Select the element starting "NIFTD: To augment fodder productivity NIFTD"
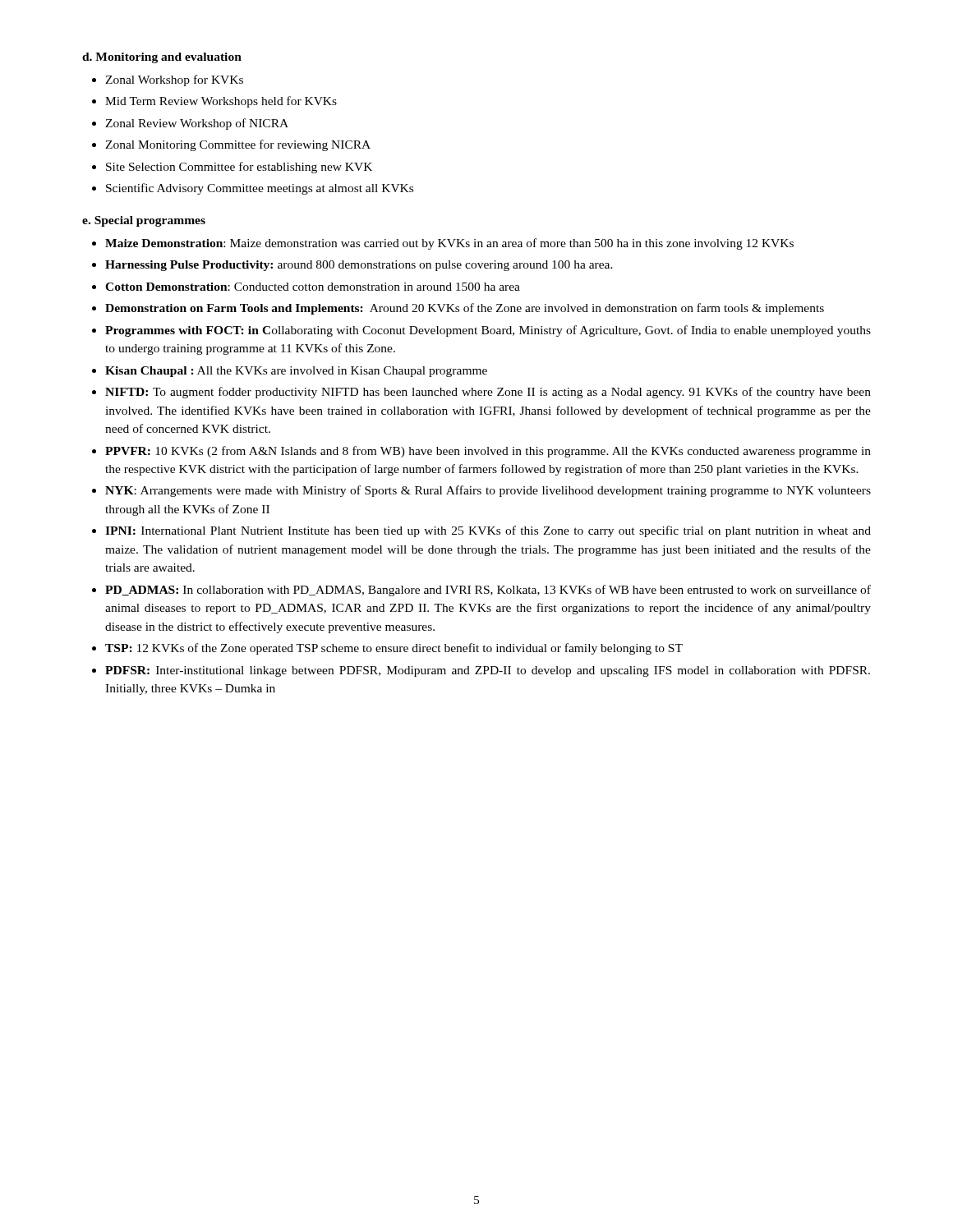Viewport: 953px width, 1232px height. [x=488, y=411]
